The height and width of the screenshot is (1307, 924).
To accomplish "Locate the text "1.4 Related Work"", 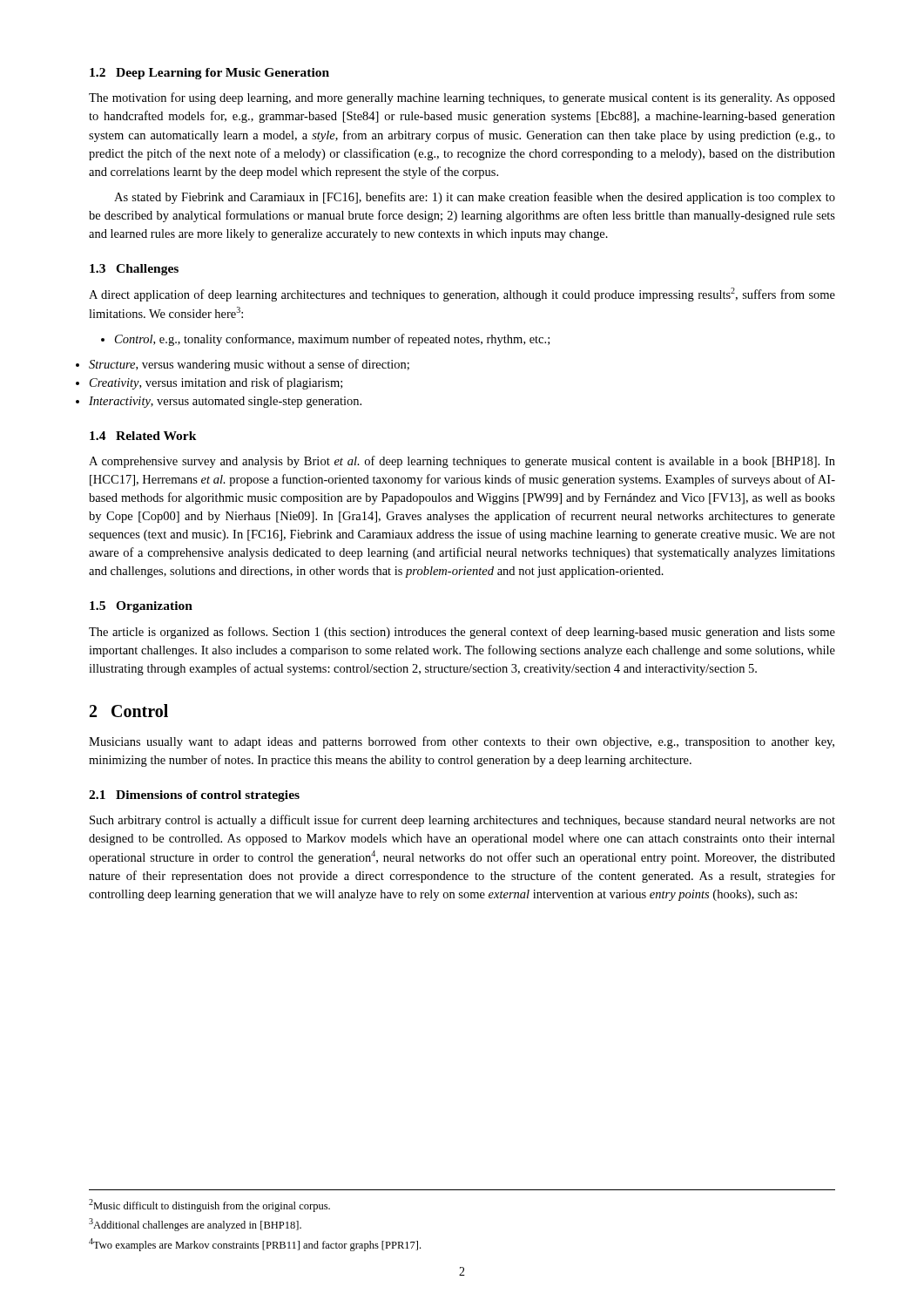I will click(x=143, y=436).
